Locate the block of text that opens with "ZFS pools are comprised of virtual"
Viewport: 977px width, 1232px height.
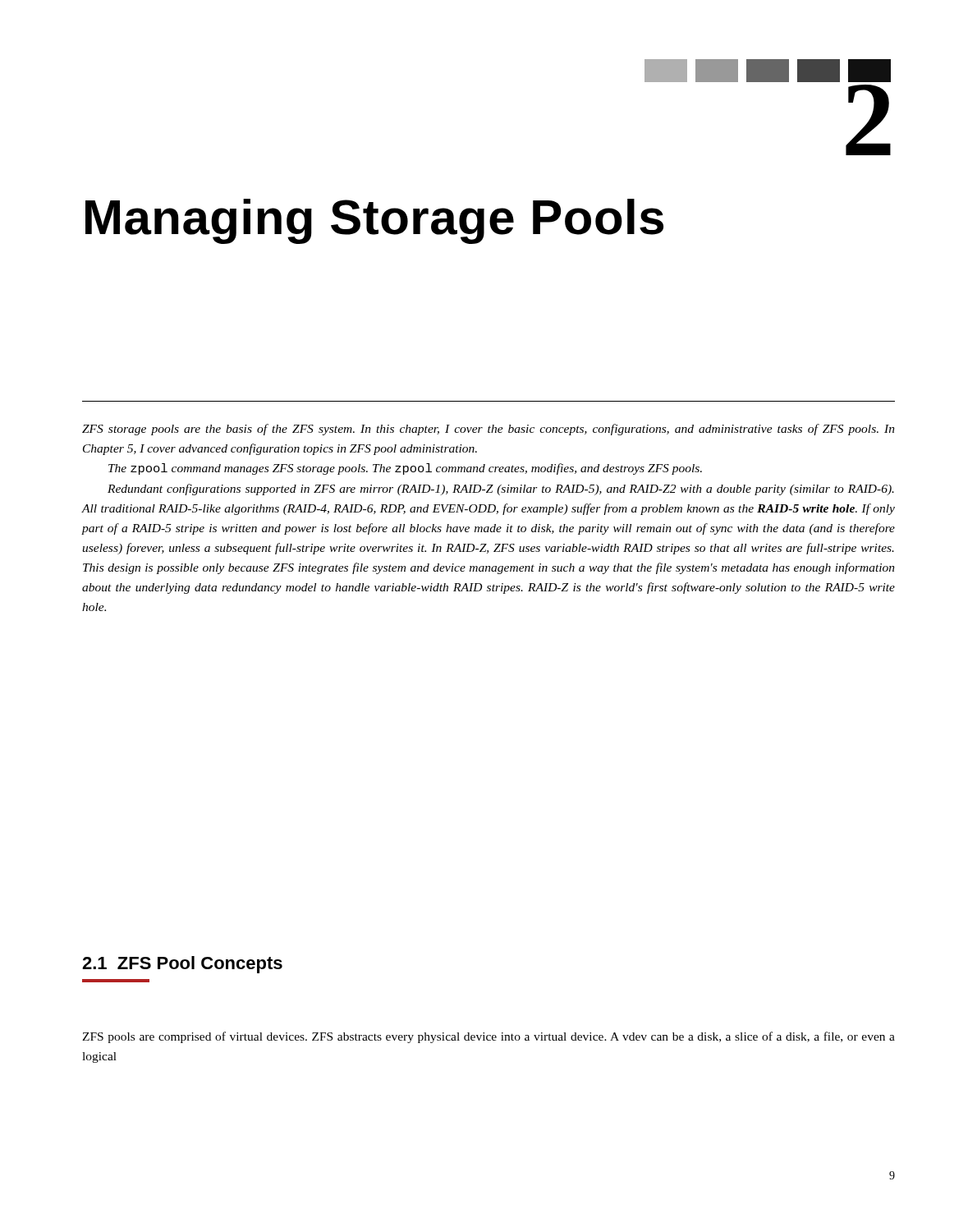pos(488,1046)
